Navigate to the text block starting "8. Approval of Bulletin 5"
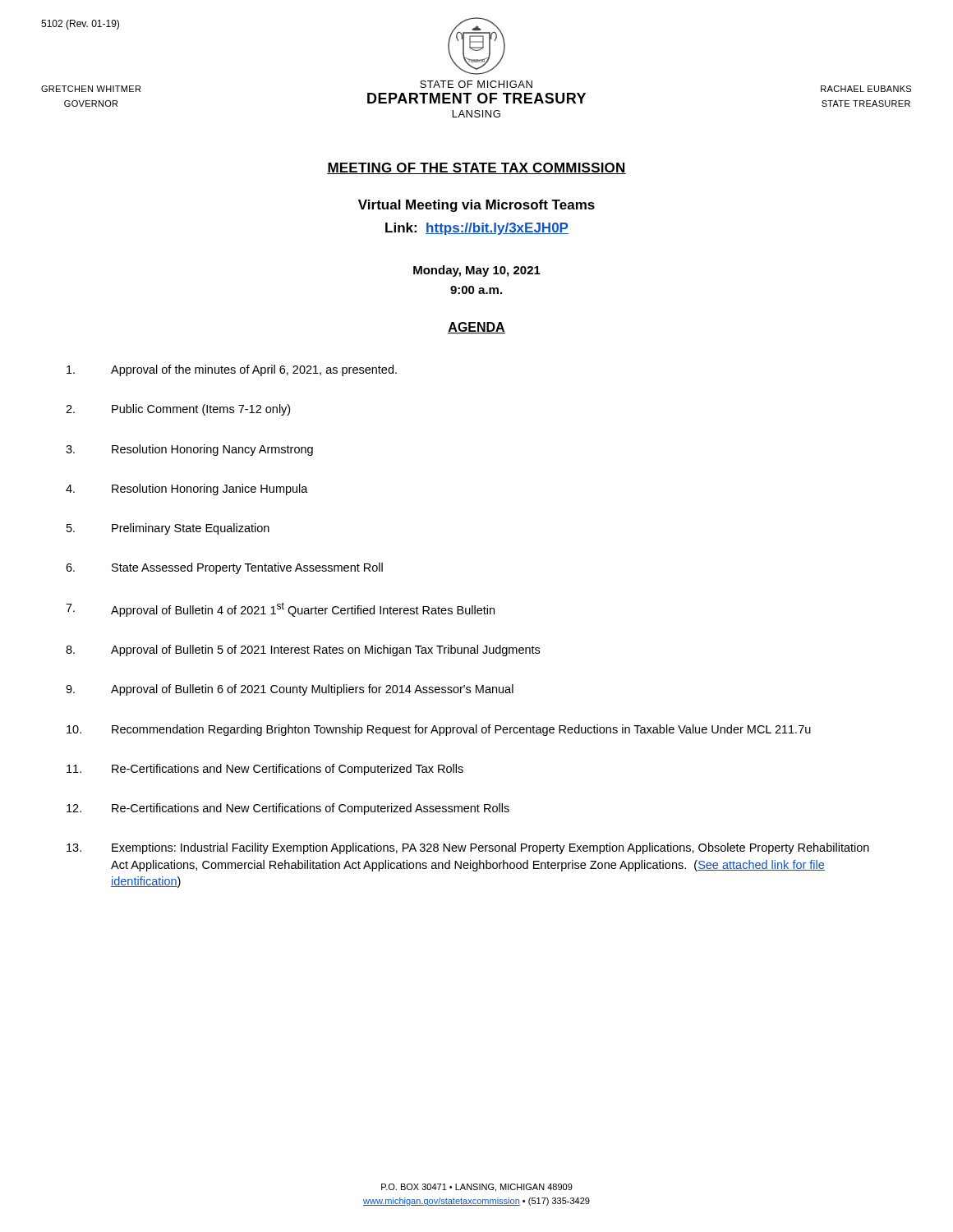Image resolution: width=953 pixels, height=1232 pixels. click(476, 650)
